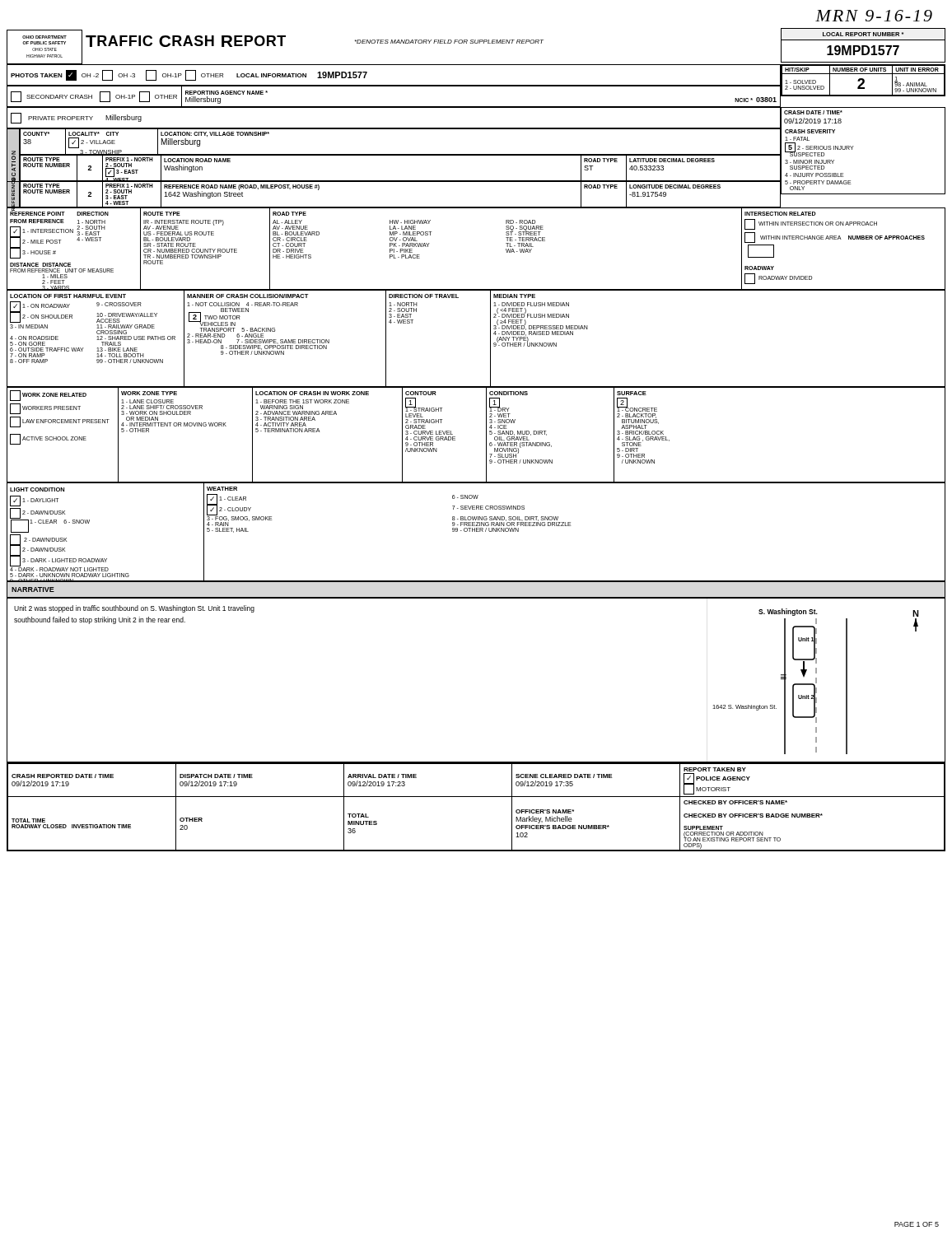Click on the table containing "LOCATION OF FIRST HARMFUL EVENT"
This screenshot has width=952, height=1235.
click(x=476, y=338)
